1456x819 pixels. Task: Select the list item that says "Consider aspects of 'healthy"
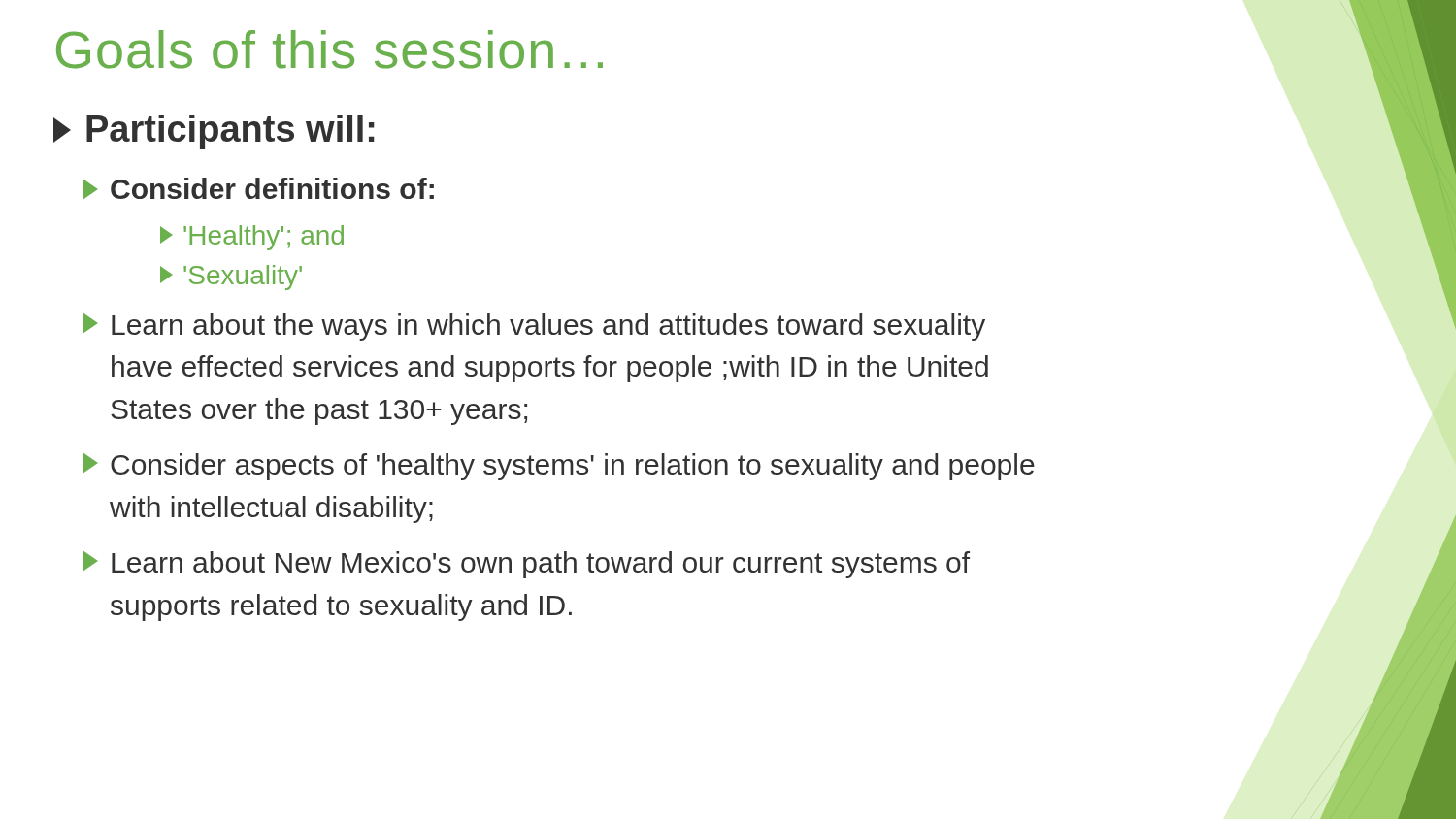563,486
